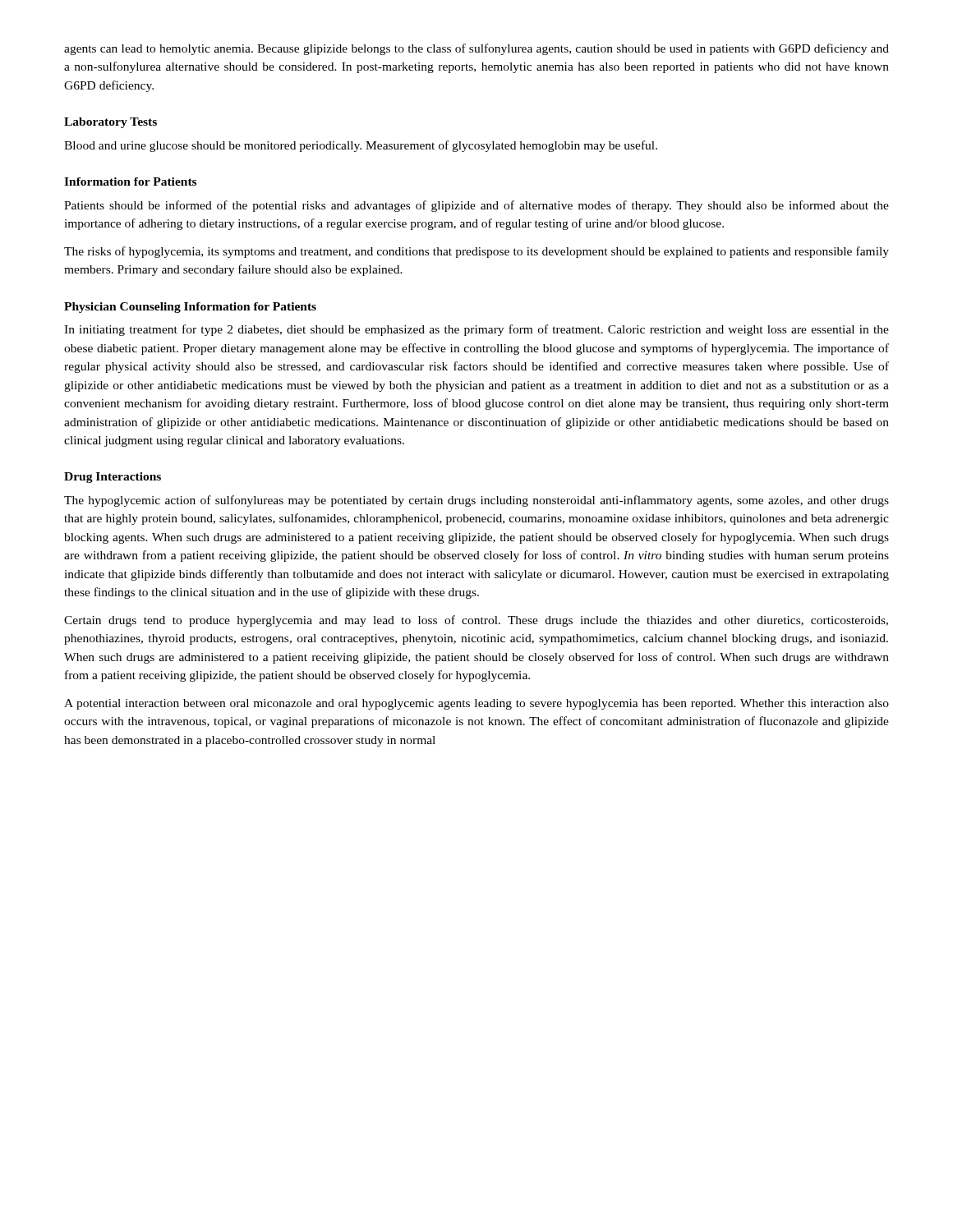Locate the text "Laboratory Tests"
Image resolution: width=953 pixels, height=1232 pixels.
(111, 121)
